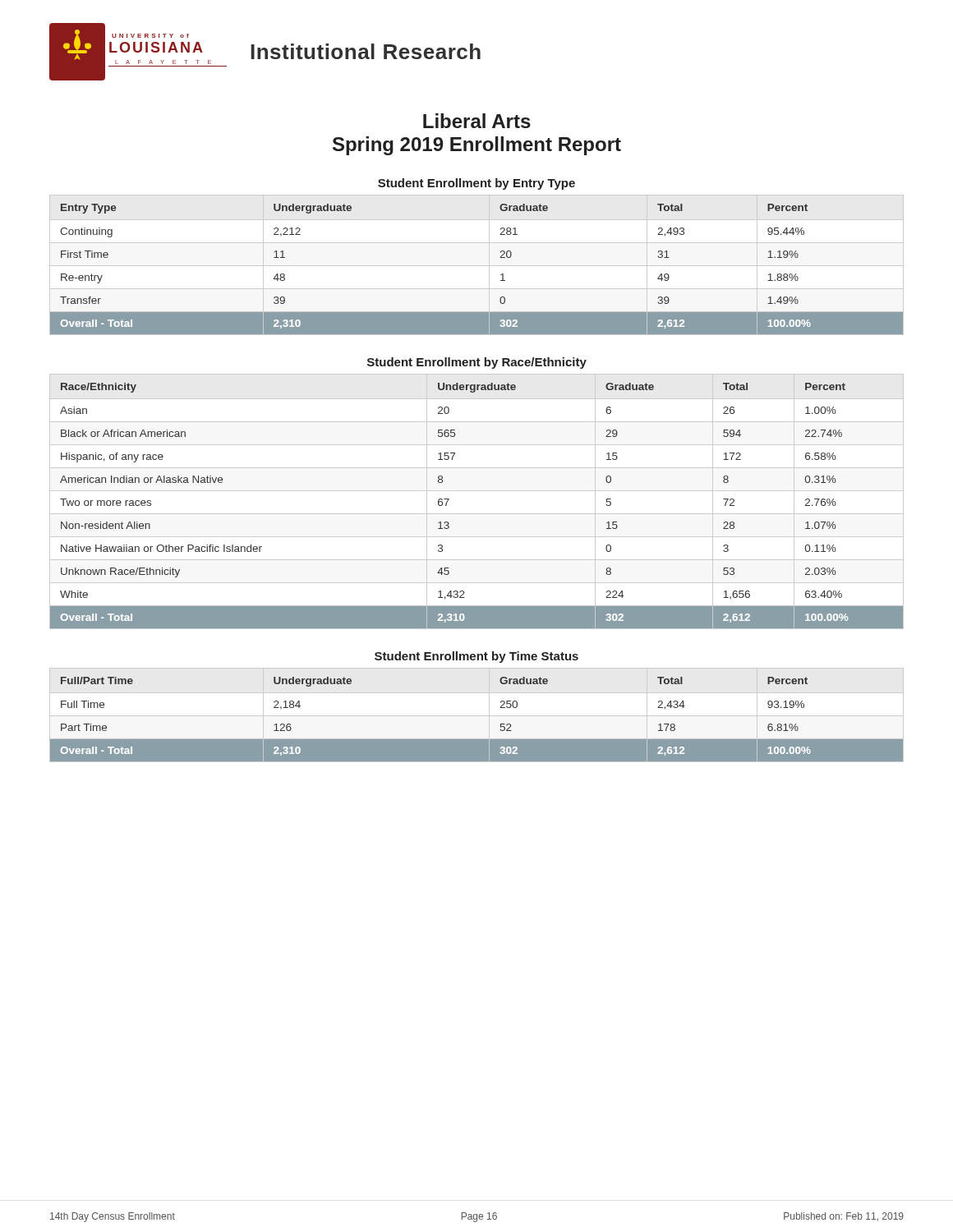
Task: Find a logo
Action: [476, 48]
